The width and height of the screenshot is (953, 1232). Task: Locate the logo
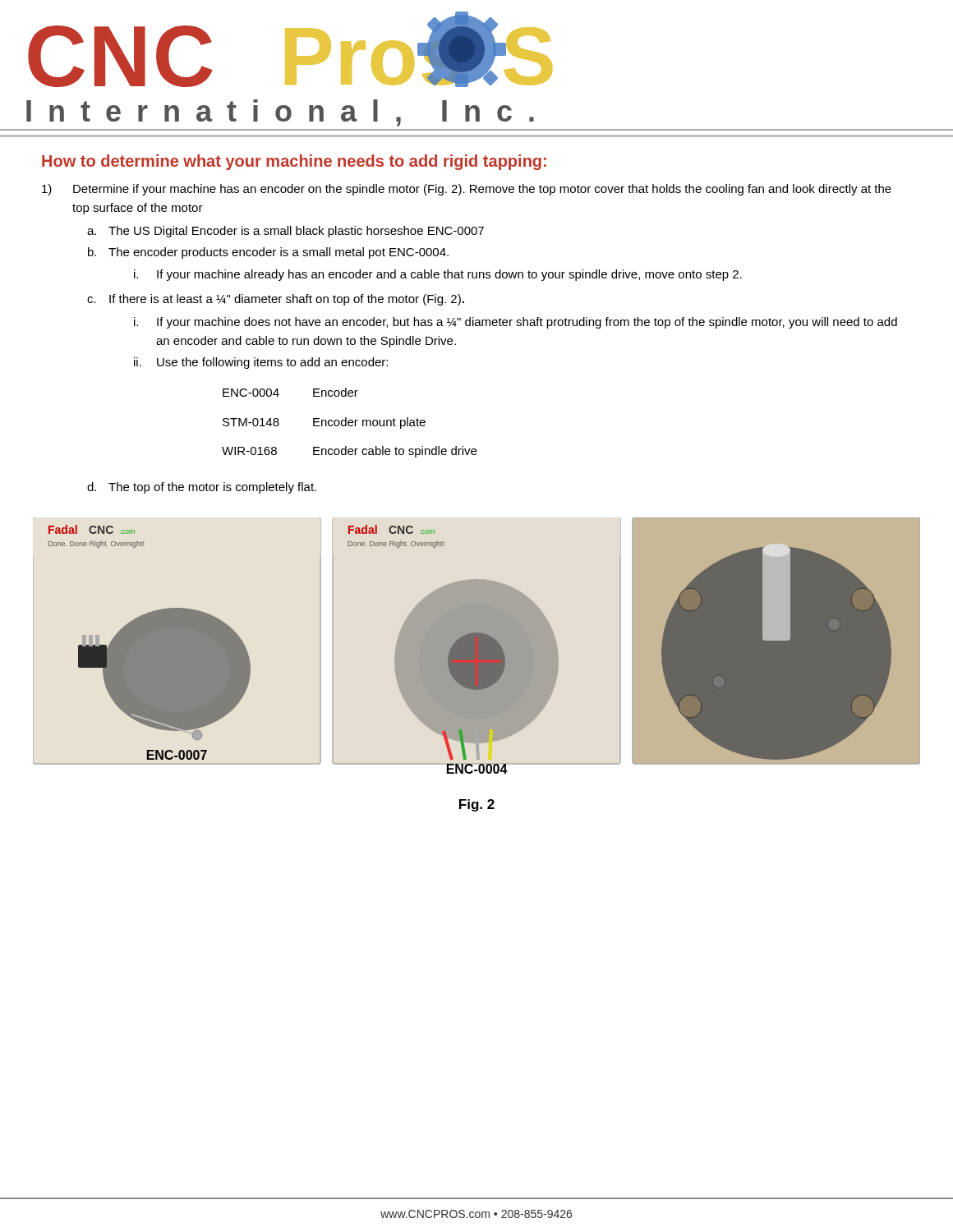tap(476, 69)
